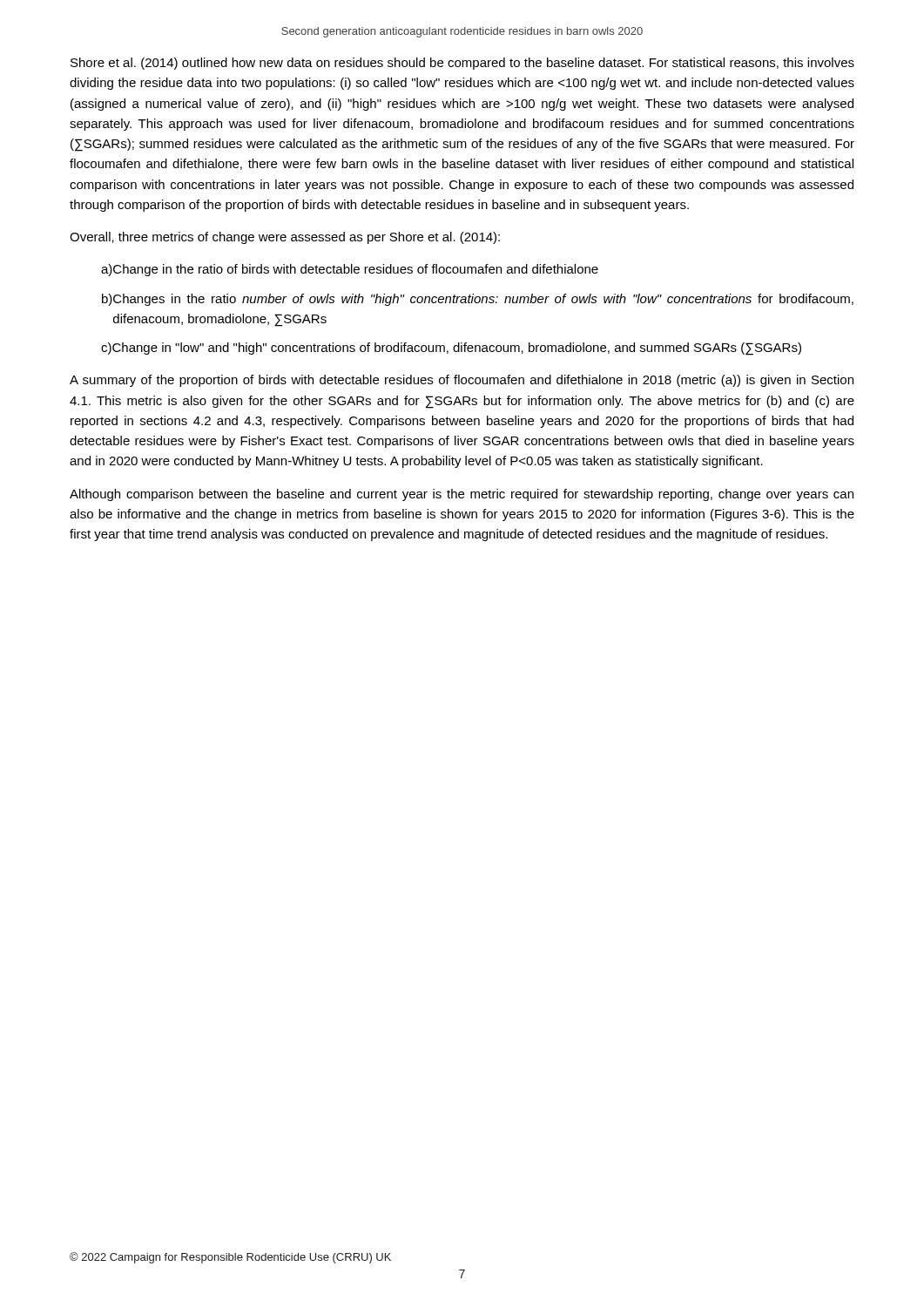This screenshot has height=1307, width=924.
Task: Locate the text block containing "Although comparison between the"
Action: coord(462,513)
